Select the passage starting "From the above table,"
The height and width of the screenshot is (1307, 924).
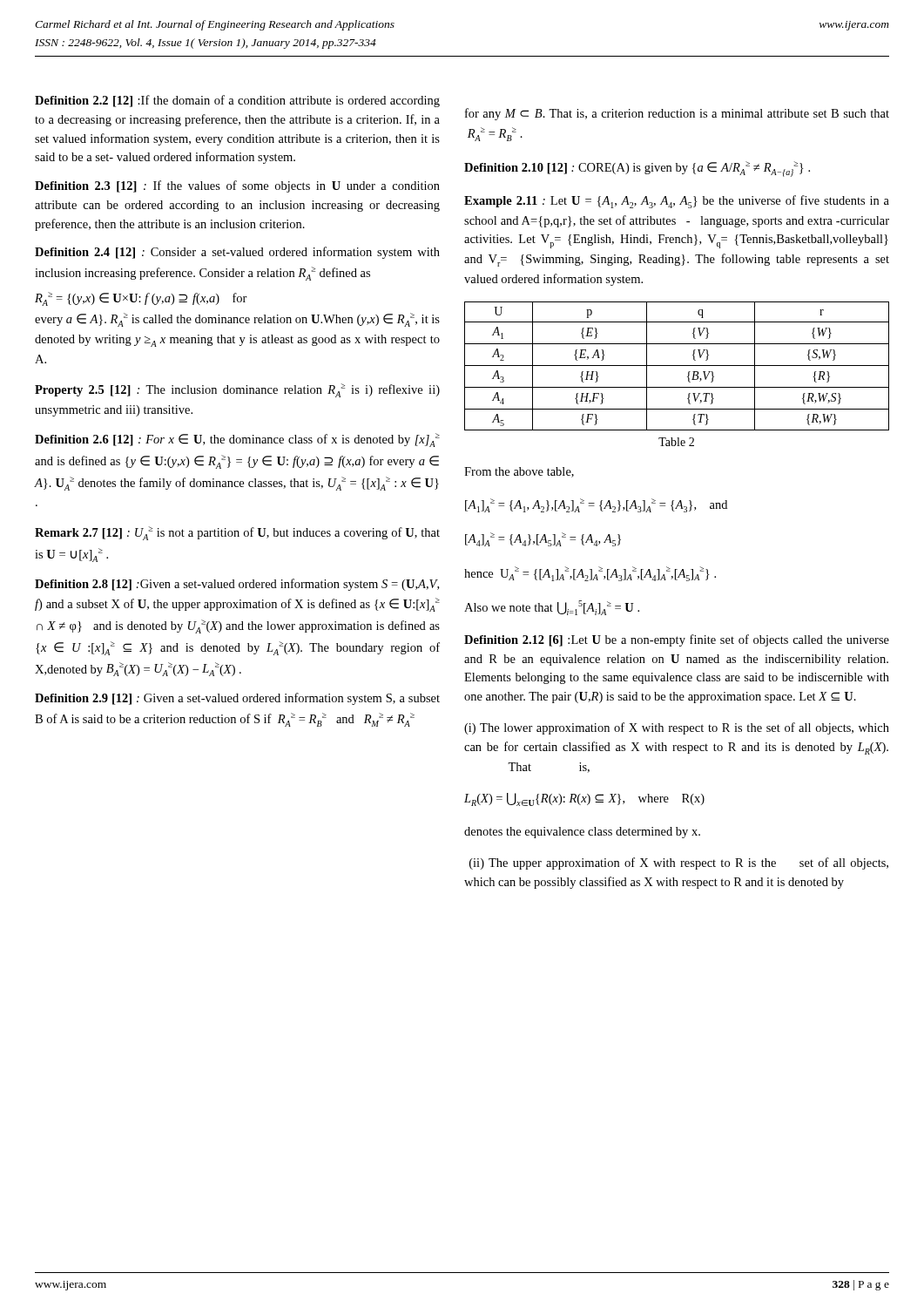pyautogui.click(x=519, y=472)
